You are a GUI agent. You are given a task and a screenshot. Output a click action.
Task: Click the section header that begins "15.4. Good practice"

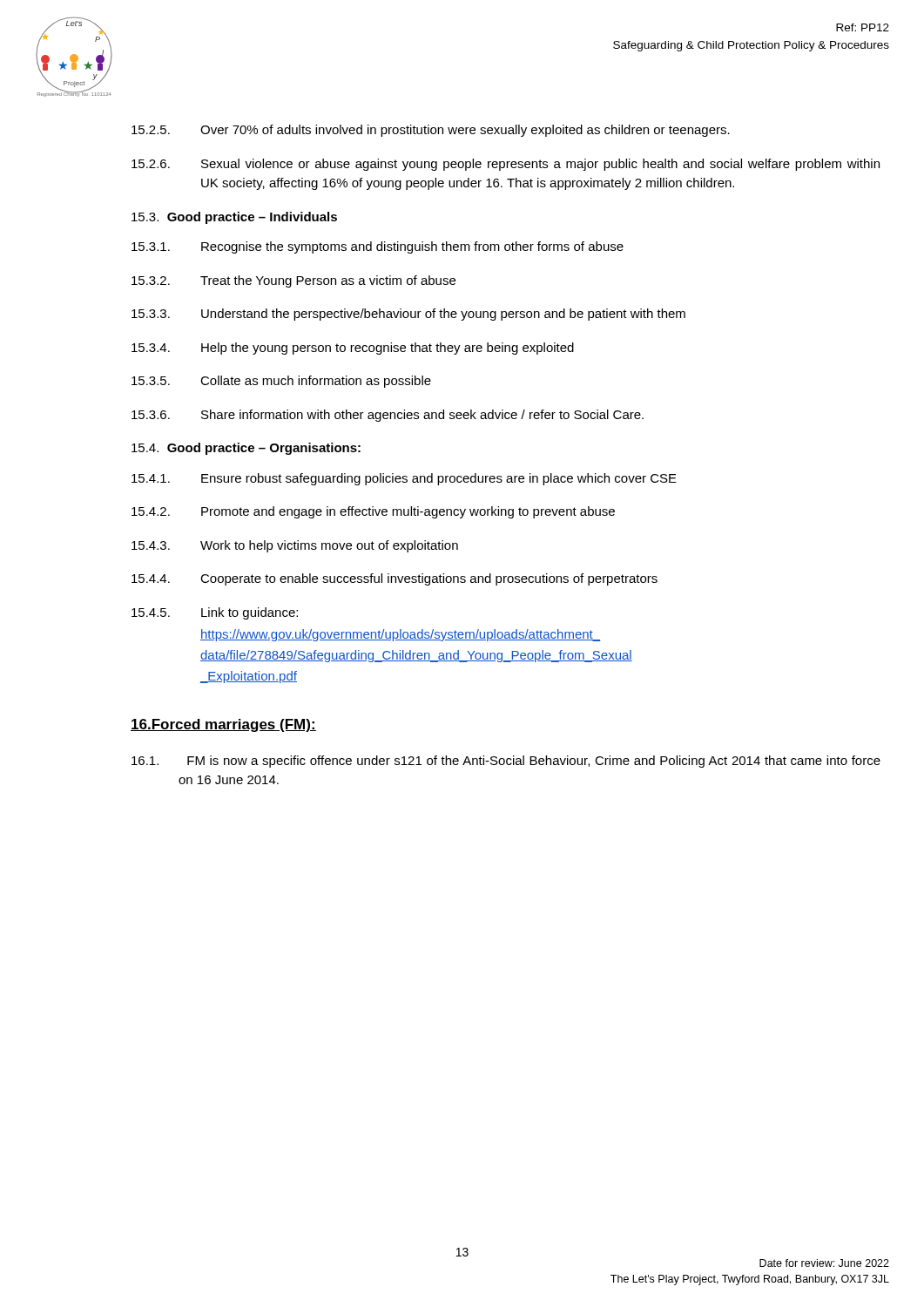coord(246,447)
